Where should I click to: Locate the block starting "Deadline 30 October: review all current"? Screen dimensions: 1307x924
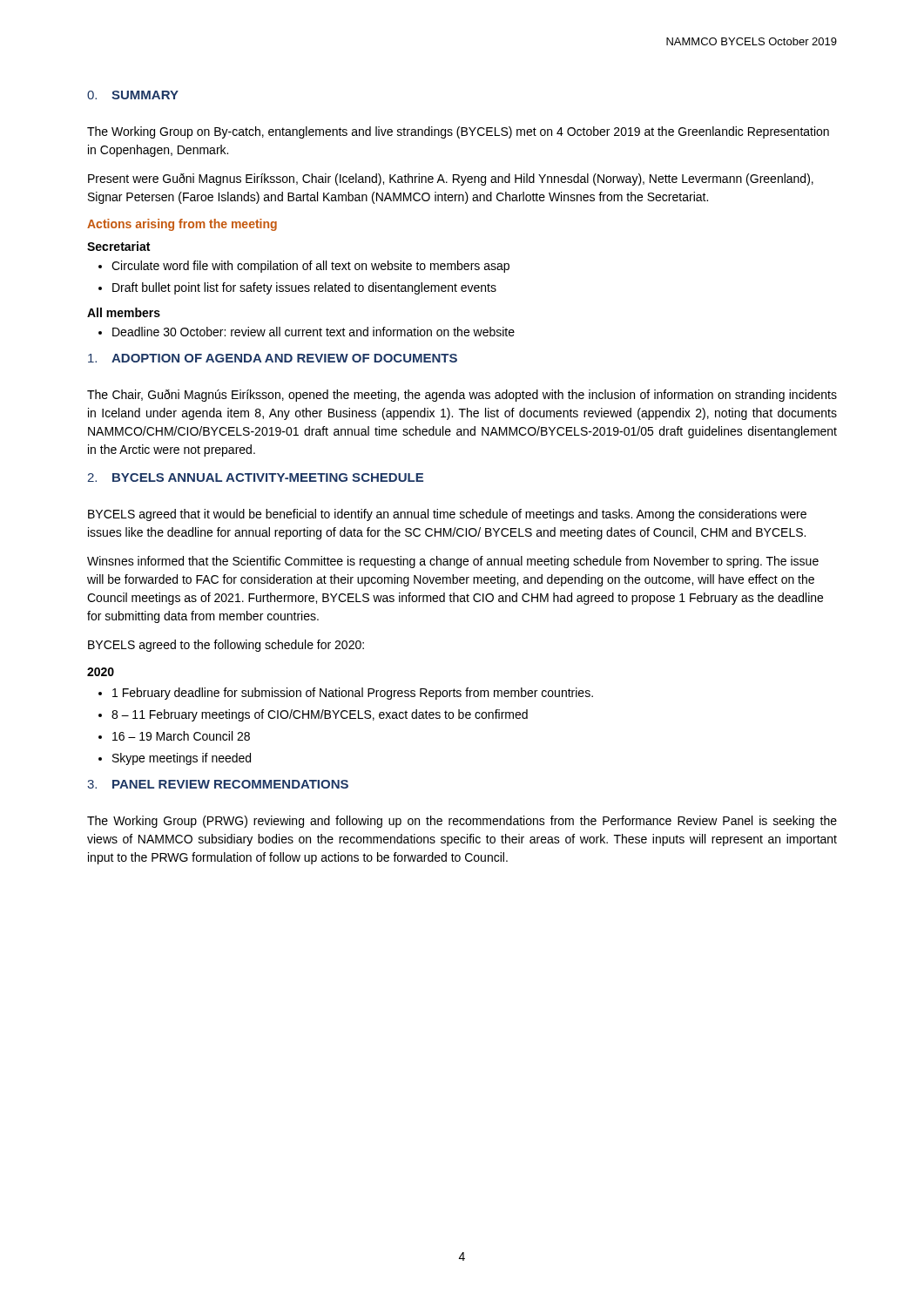[x=462, y=332]
